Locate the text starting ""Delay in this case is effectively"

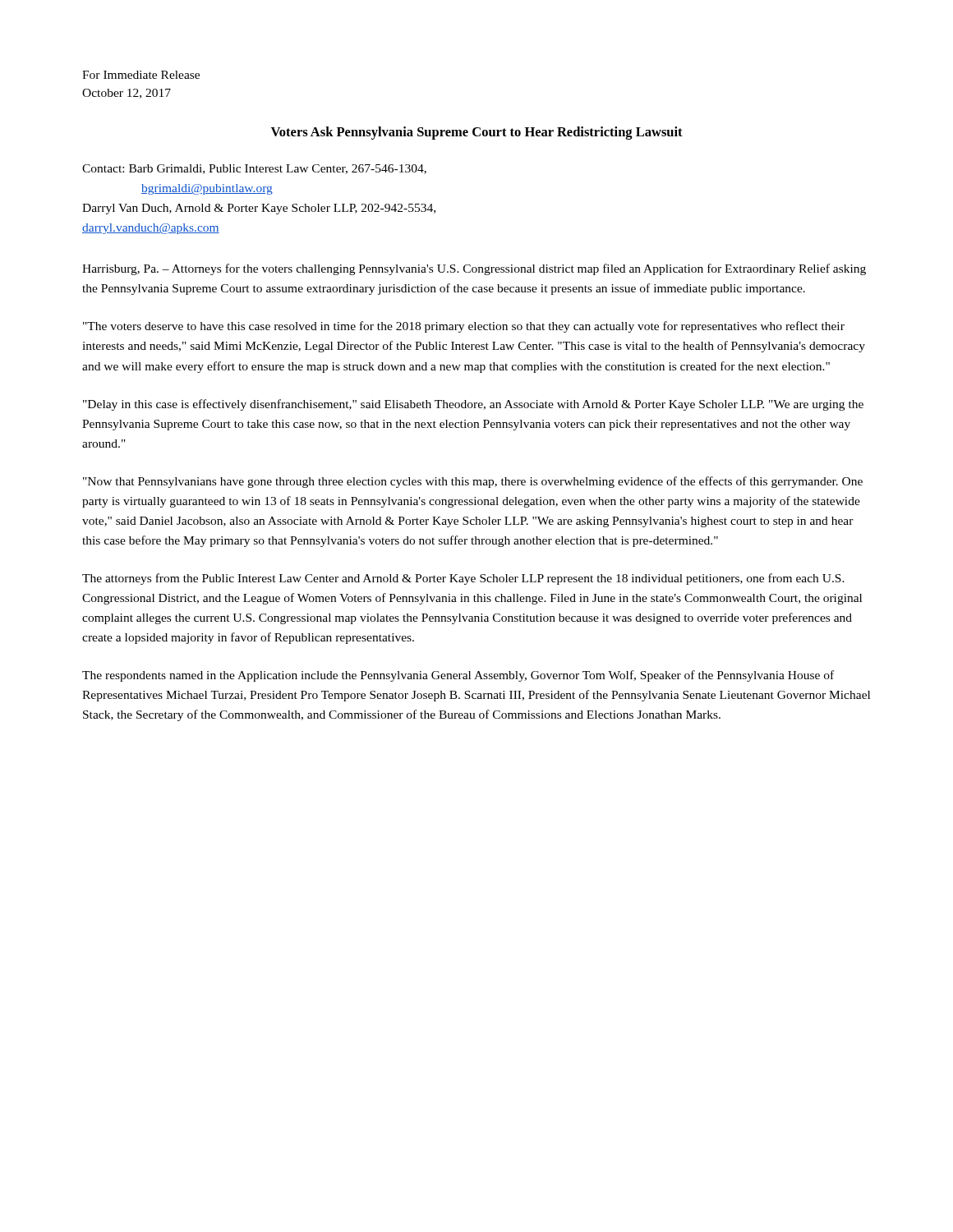(x=473, y=423)
